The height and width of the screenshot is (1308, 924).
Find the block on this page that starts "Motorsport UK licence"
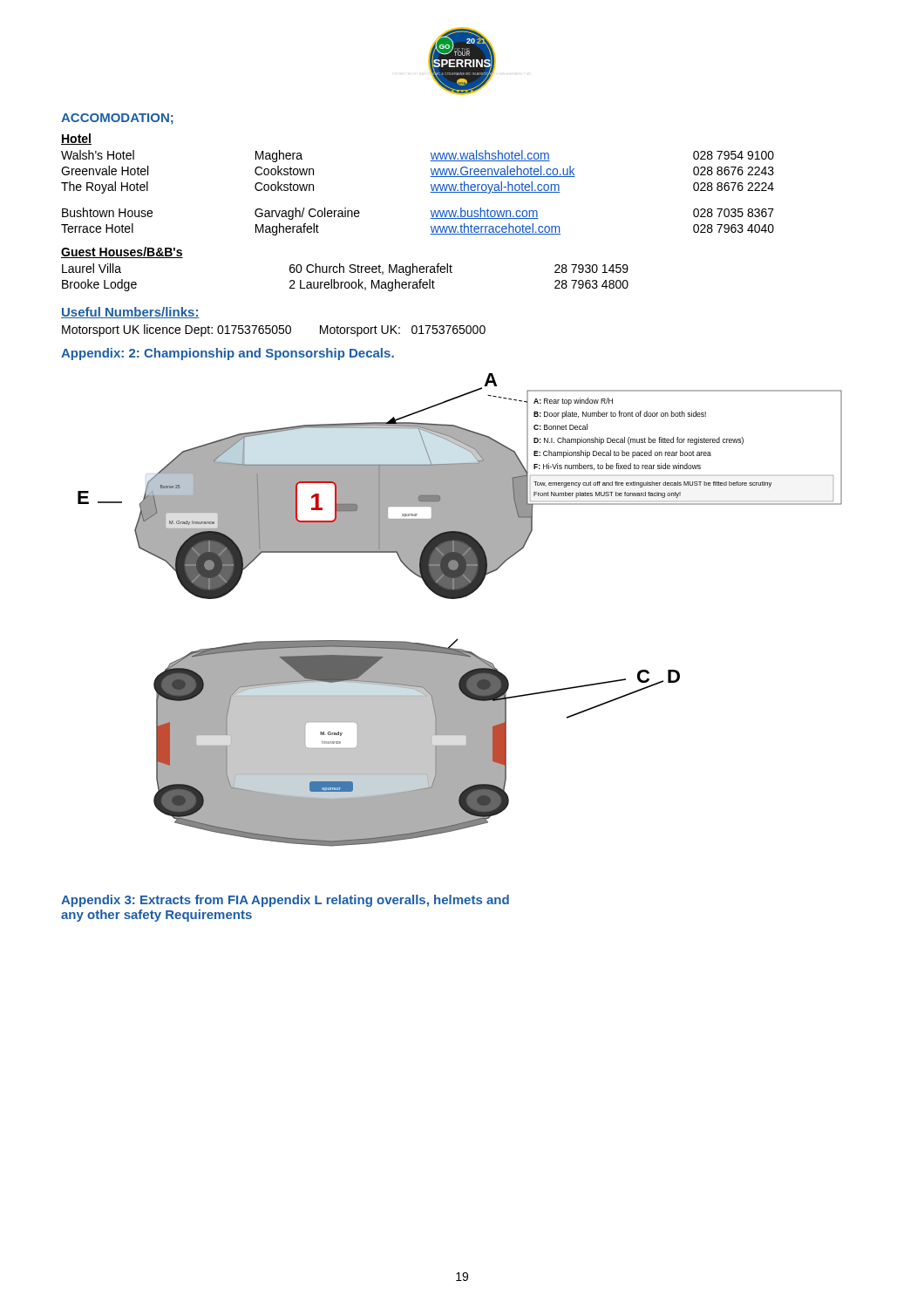pyautogui.click(x=273, y=330)
